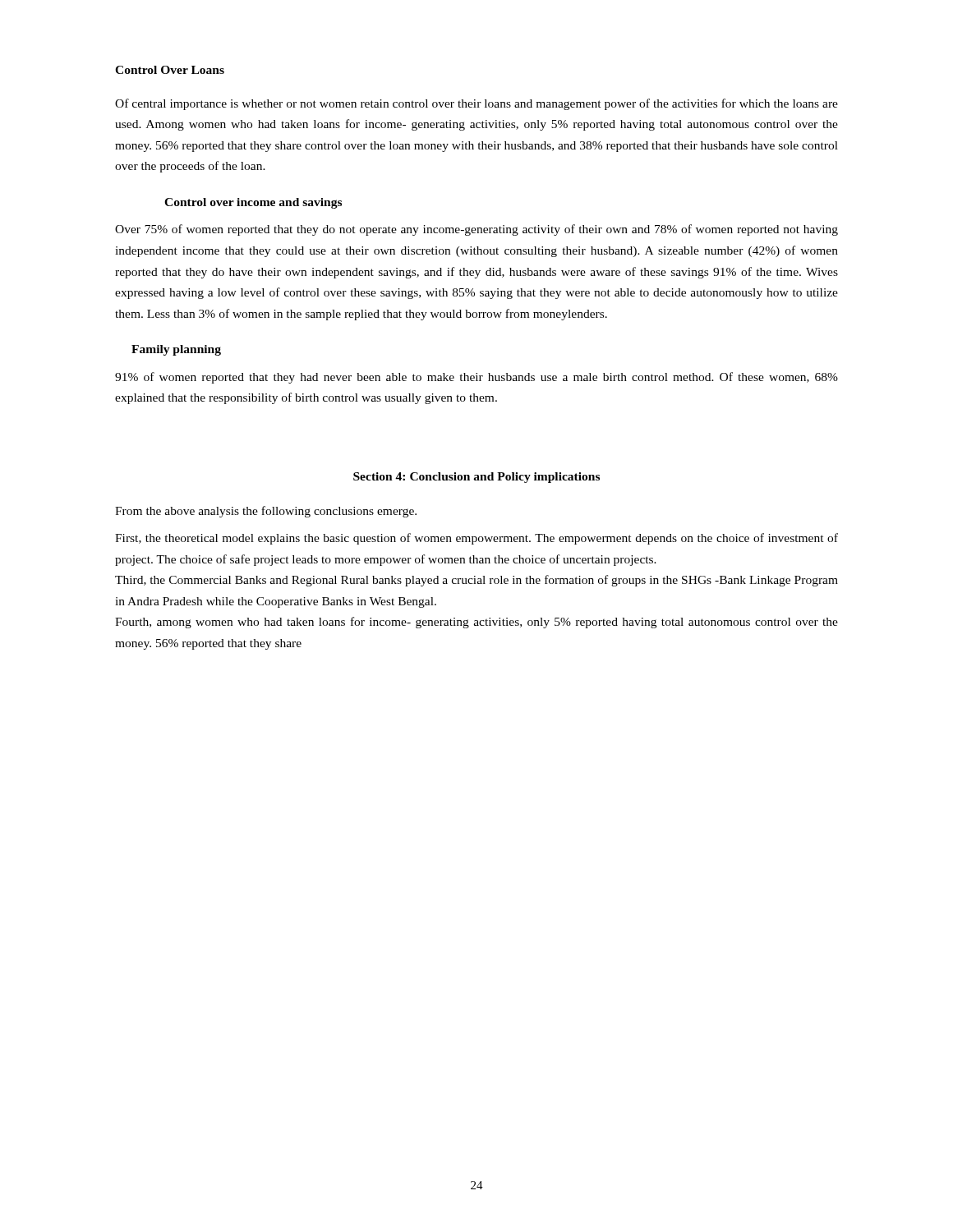The width and height of the screenshot is (953, 1232).
Task: Find the text block that reads "From the above analysis the"
Action: click(266, 512)
